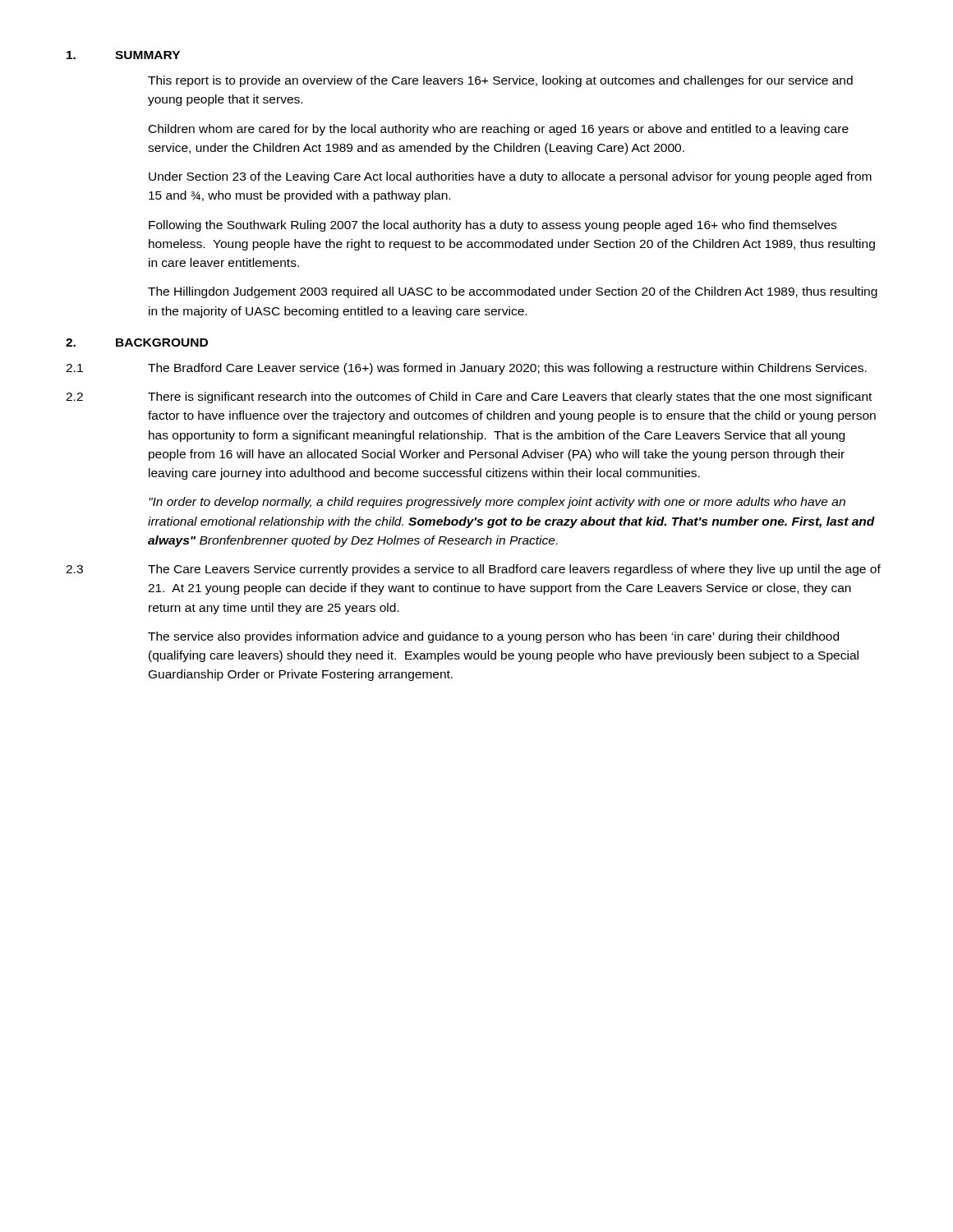Locate the text block that reads "3 The Care Leavers"
Screen dimensions: 1232x953
tap(476, 588)
